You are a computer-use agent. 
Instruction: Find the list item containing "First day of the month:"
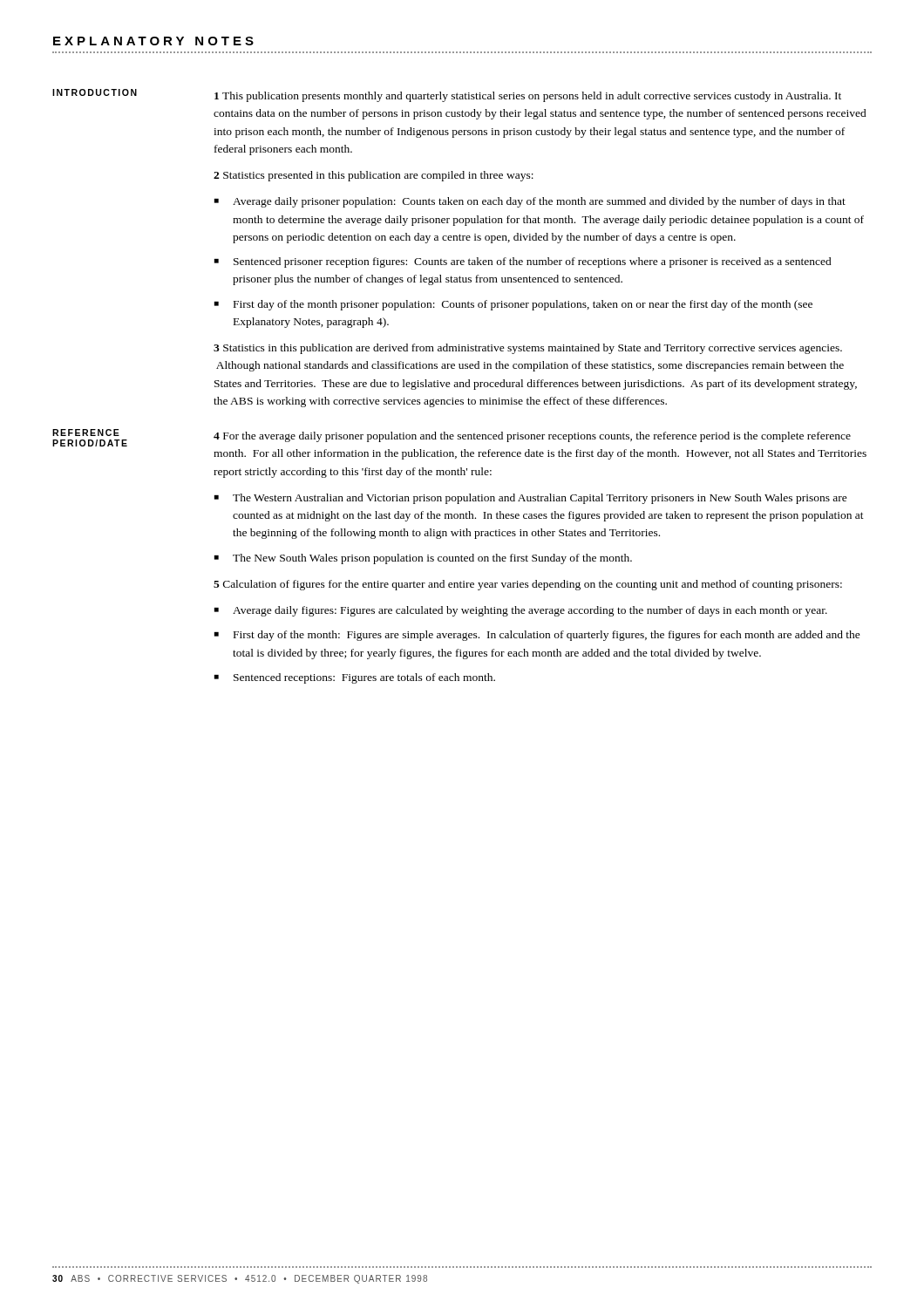[x=546, y=643]
